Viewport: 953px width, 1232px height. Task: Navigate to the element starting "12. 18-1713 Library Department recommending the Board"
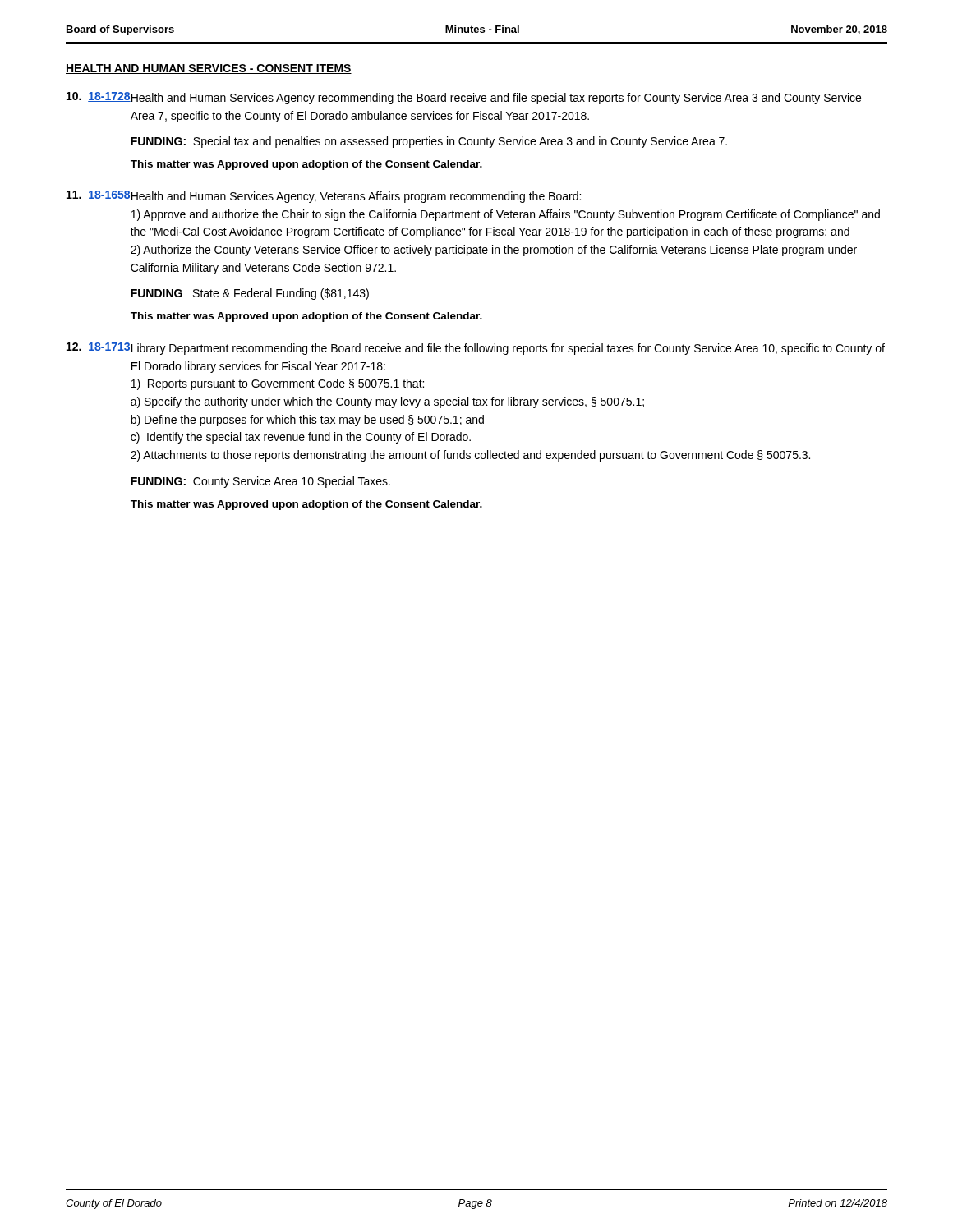tap(476, 426)
